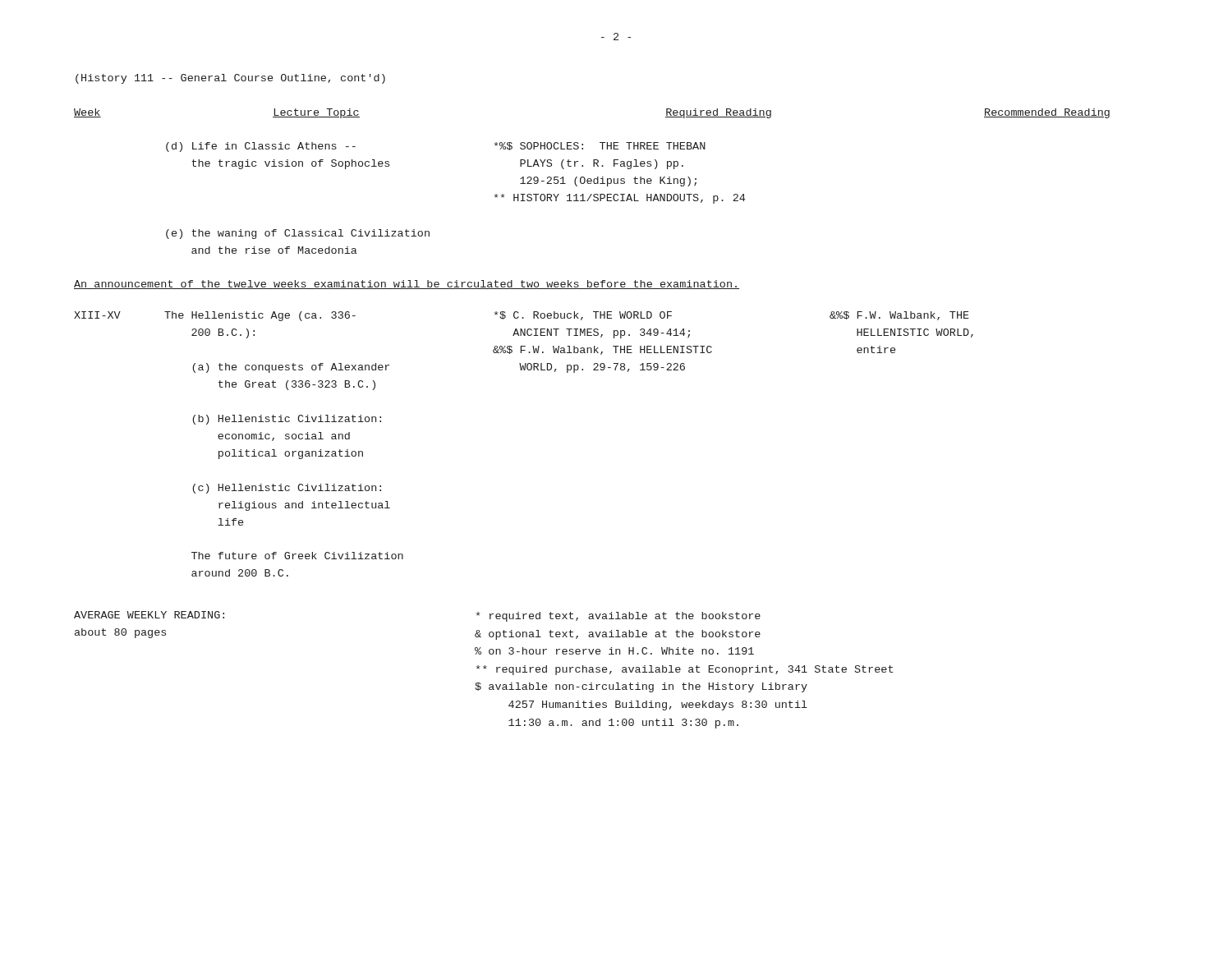Select the table
This screenshot has height=965, width=1232.
click(628, 355)
